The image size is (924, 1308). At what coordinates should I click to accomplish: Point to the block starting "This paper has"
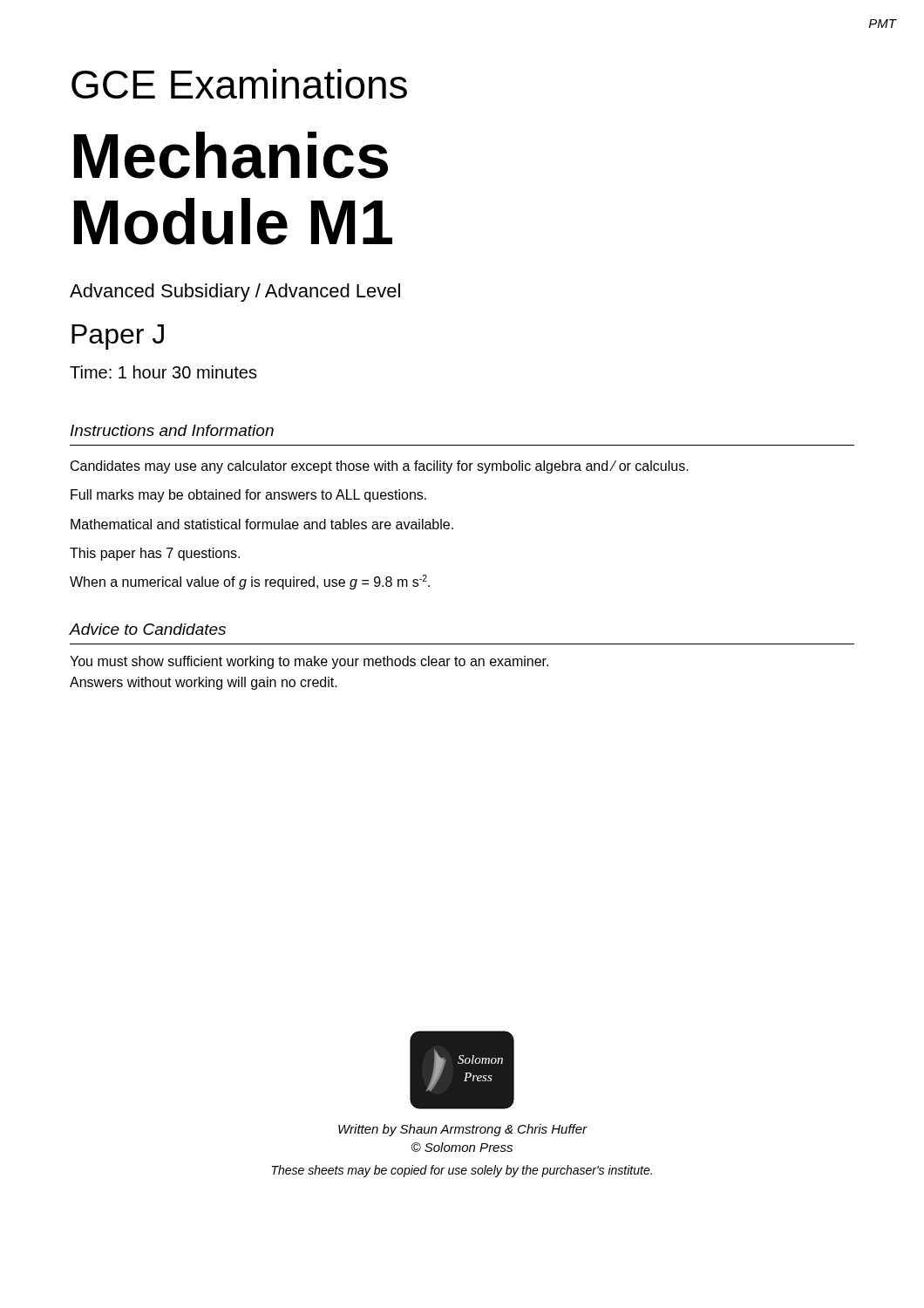[x=155, y=553]
